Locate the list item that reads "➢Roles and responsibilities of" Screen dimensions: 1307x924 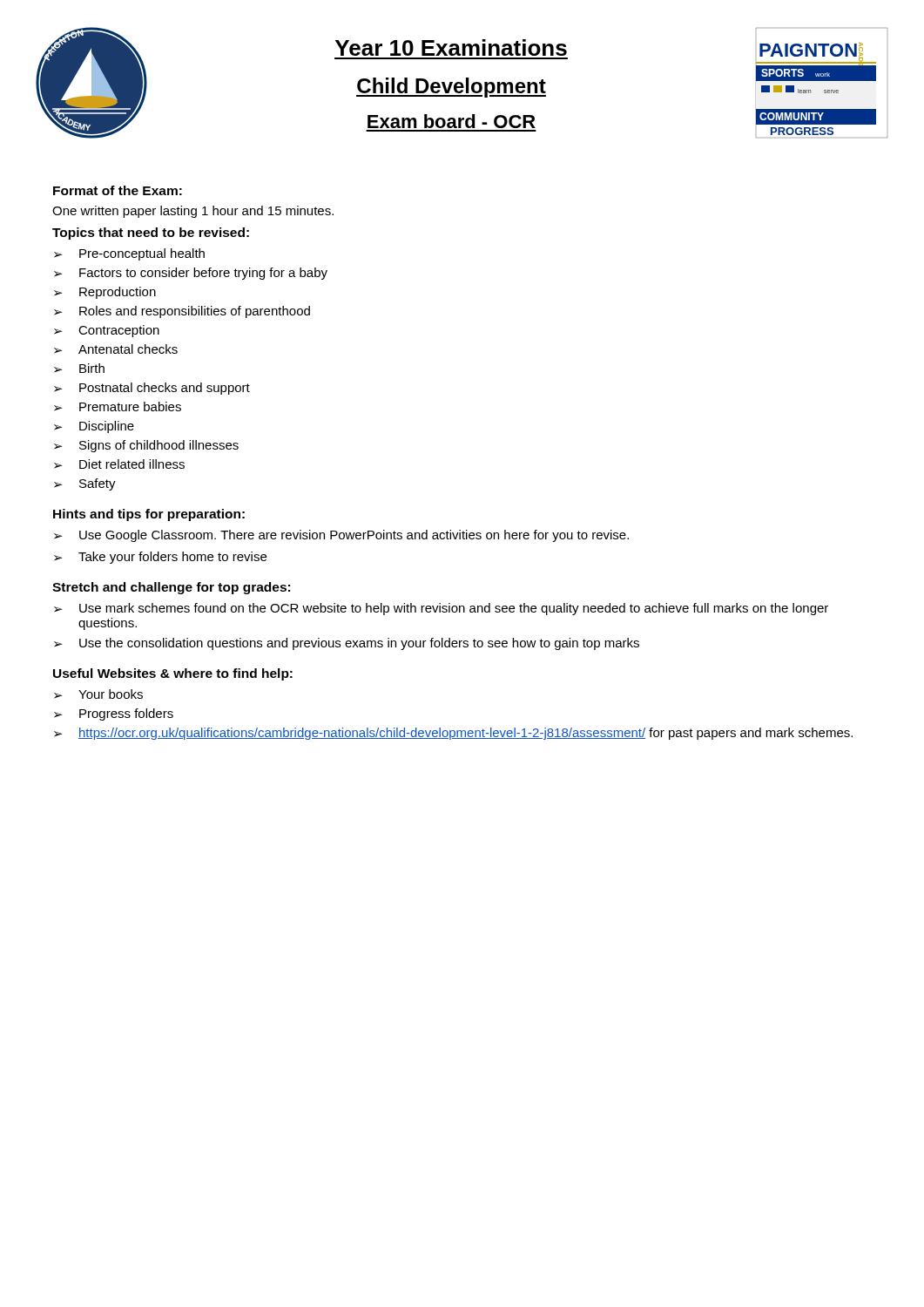[182, 312]
